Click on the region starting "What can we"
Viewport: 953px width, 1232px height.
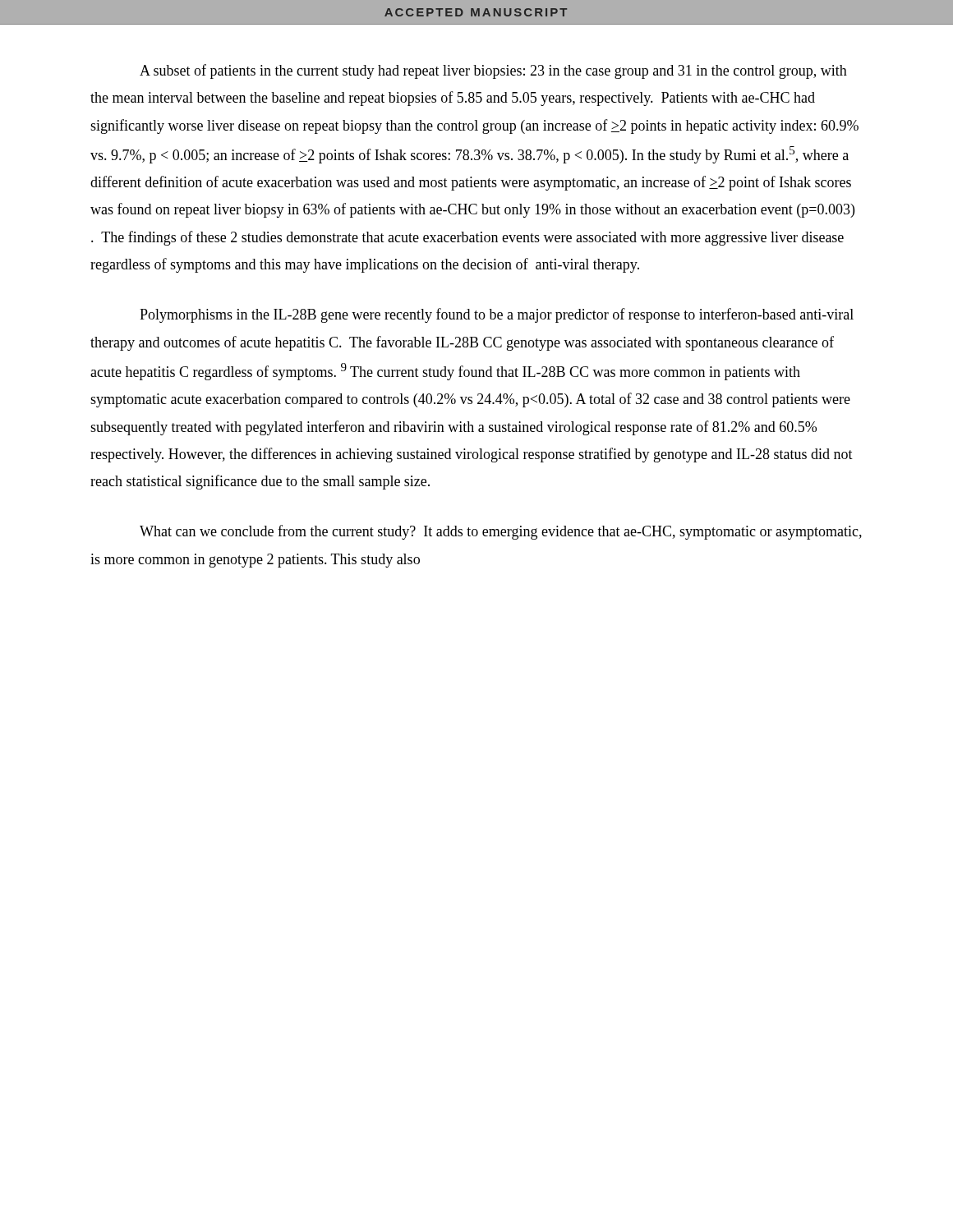pos(476,545)
